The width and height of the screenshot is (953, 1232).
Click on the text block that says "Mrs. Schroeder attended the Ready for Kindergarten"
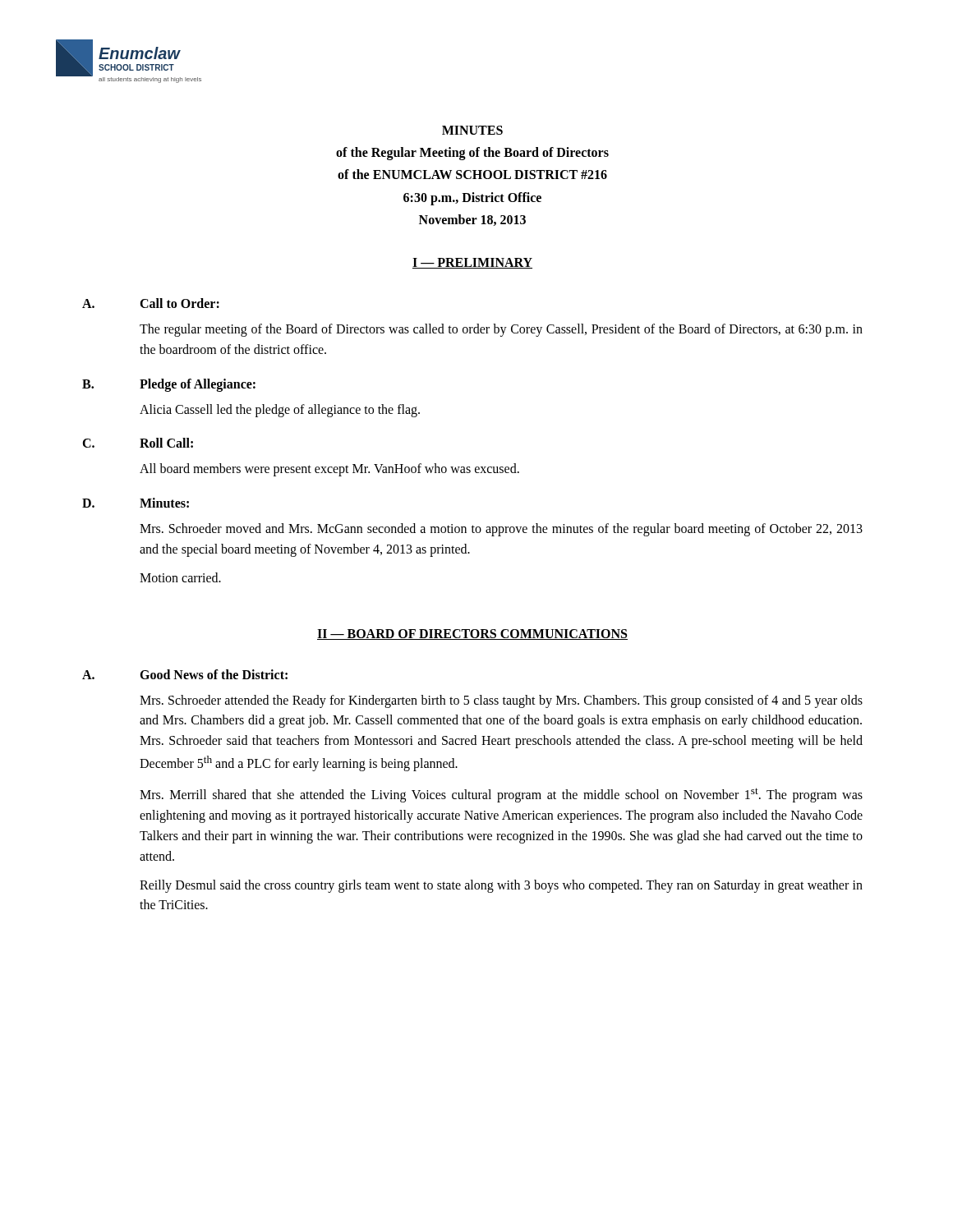501,732
